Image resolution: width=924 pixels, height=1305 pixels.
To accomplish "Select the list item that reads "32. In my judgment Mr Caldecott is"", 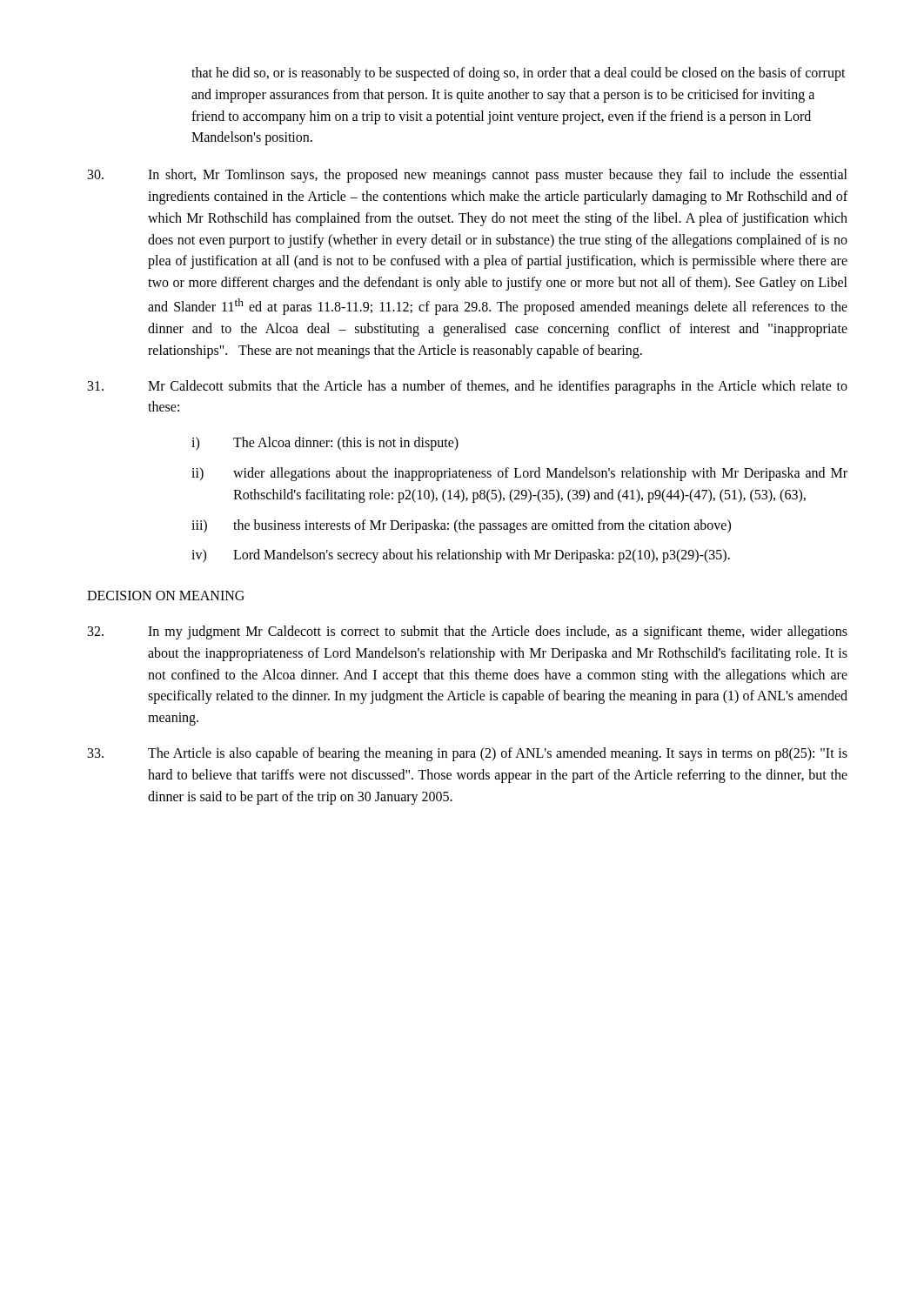I will [x=467, y=675].
